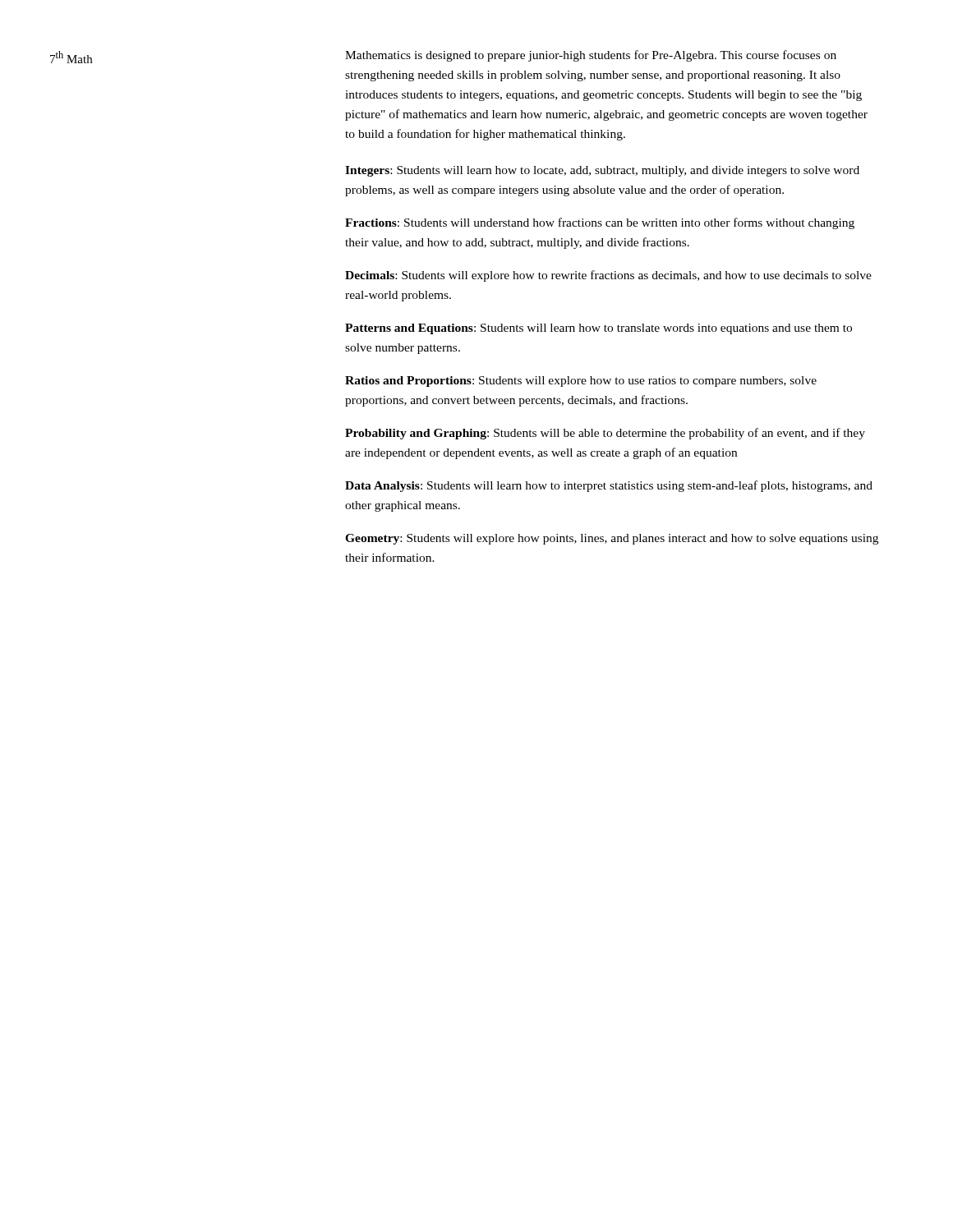
Task: Click on the text block starting "Patterns and Equations: Students will"
Action: [599, 337]
